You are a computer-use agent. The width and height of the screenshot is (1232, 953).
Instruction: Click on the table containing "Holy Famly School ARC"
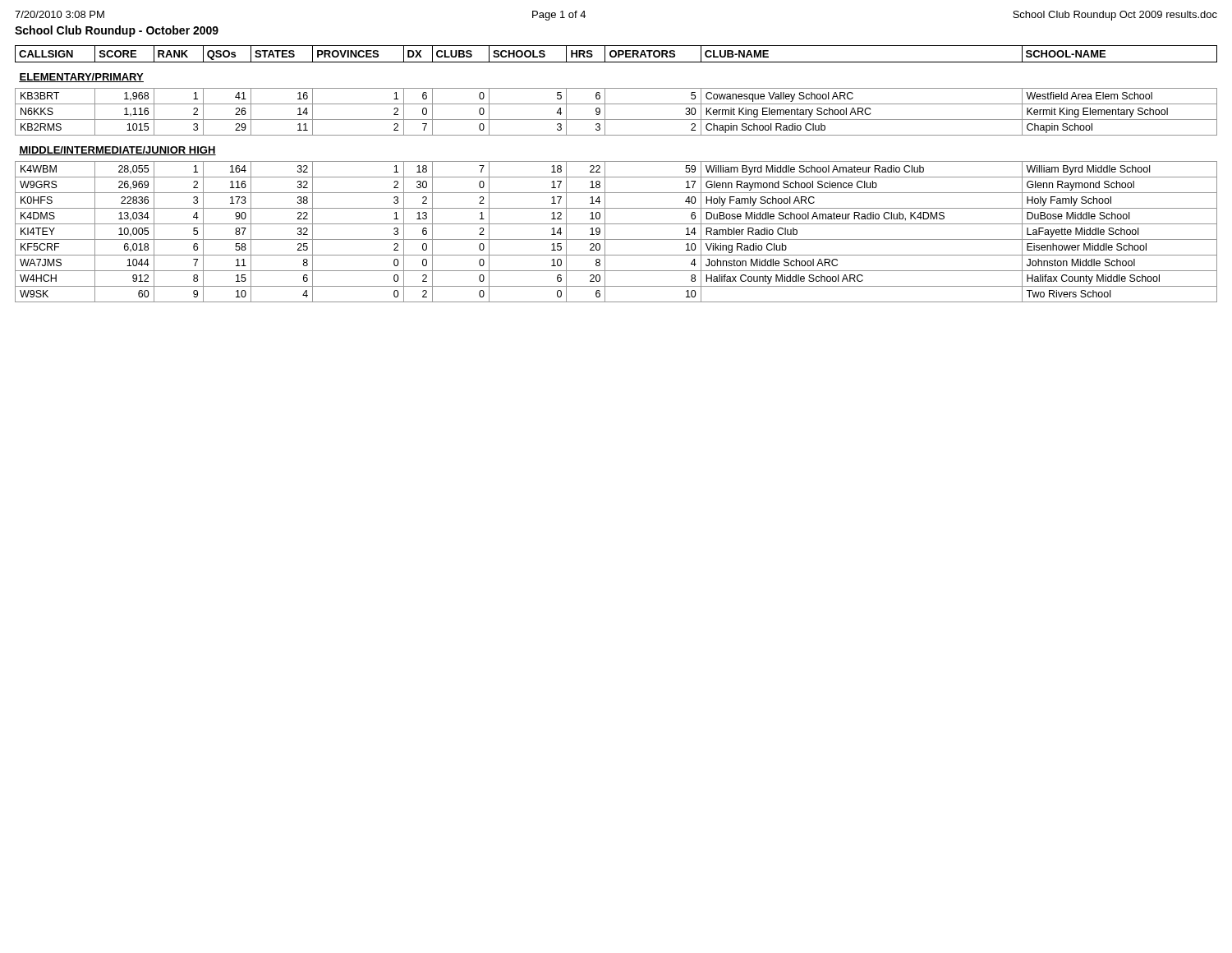[616, 228]
